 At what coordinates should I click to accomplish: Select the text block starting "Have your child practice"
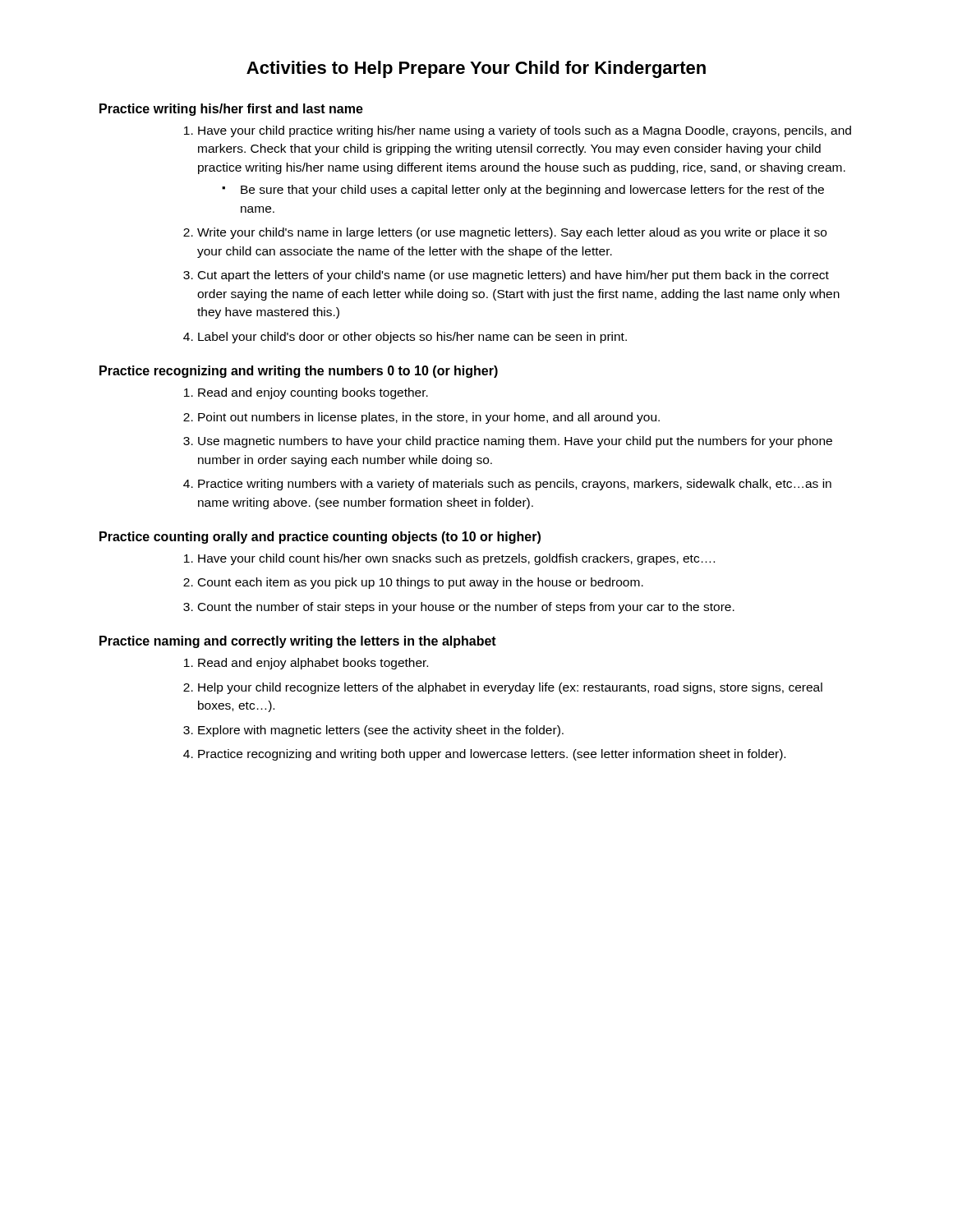526,171
